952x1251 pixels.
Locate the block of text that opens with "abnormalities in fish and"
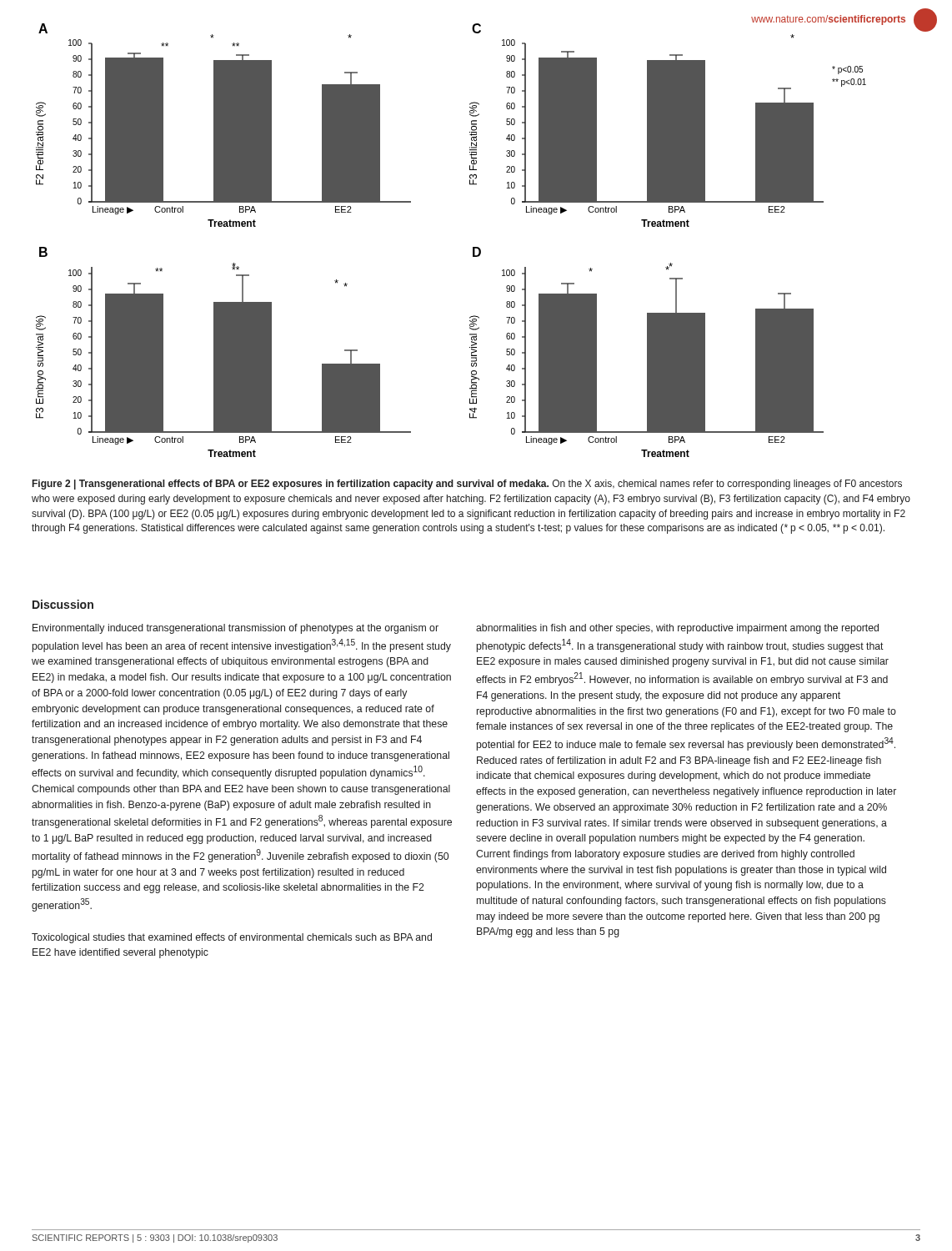(x=686, y=780)
